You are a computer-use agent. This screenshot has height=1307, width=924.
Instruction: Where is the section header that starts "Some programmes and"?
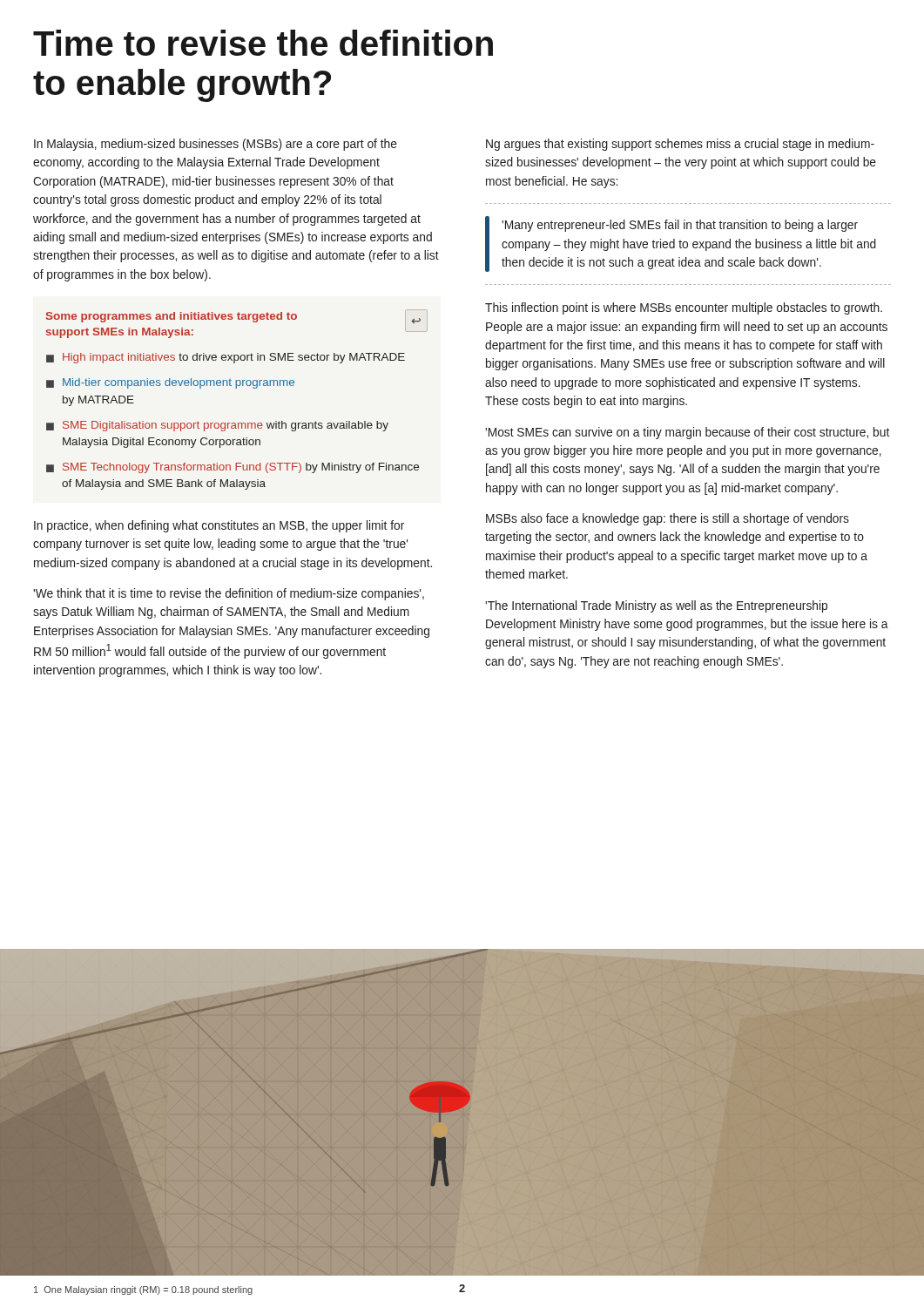[x=236, y=324]
